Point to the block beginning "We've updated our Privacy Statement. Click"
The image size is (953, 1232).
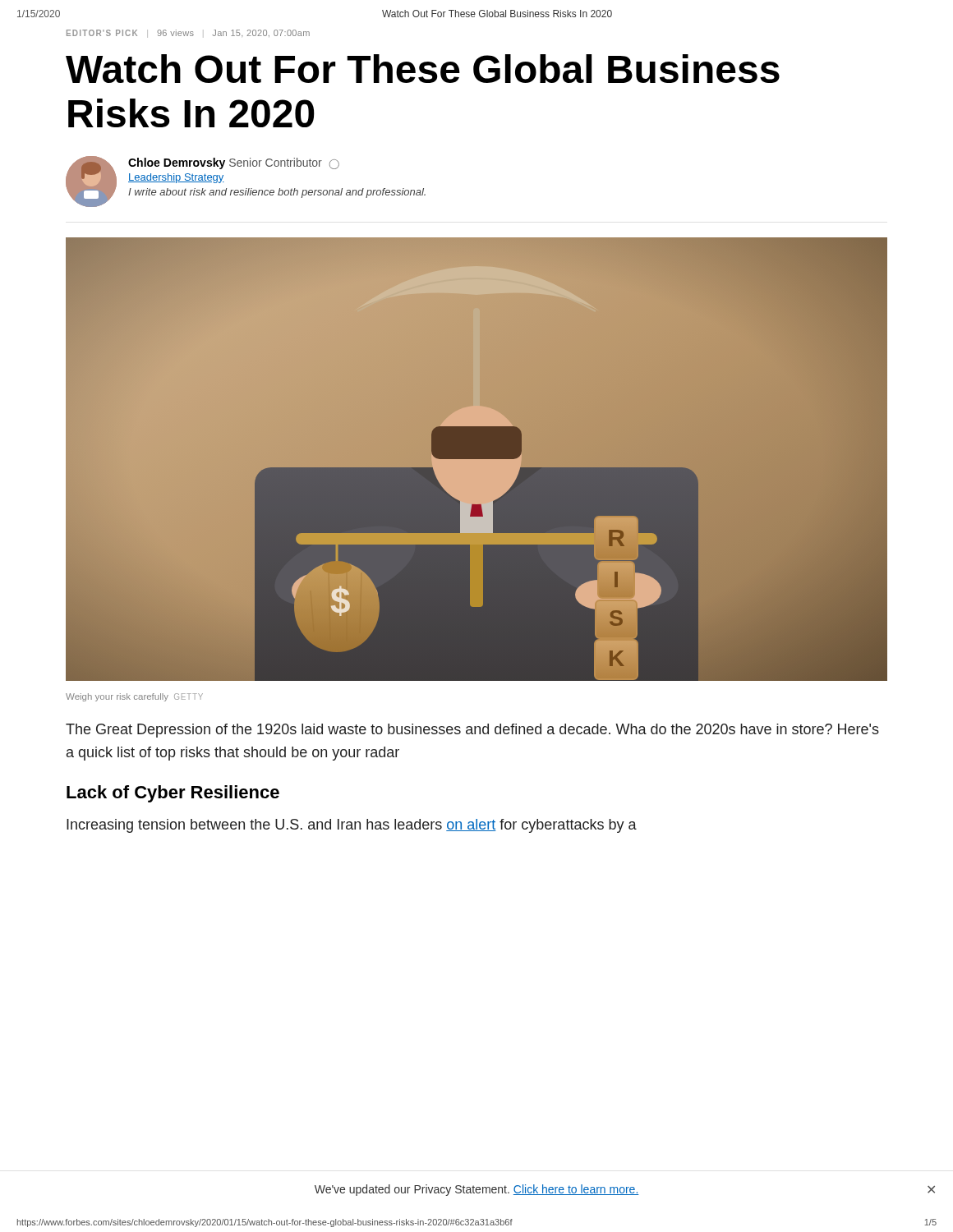(476, 1189)
